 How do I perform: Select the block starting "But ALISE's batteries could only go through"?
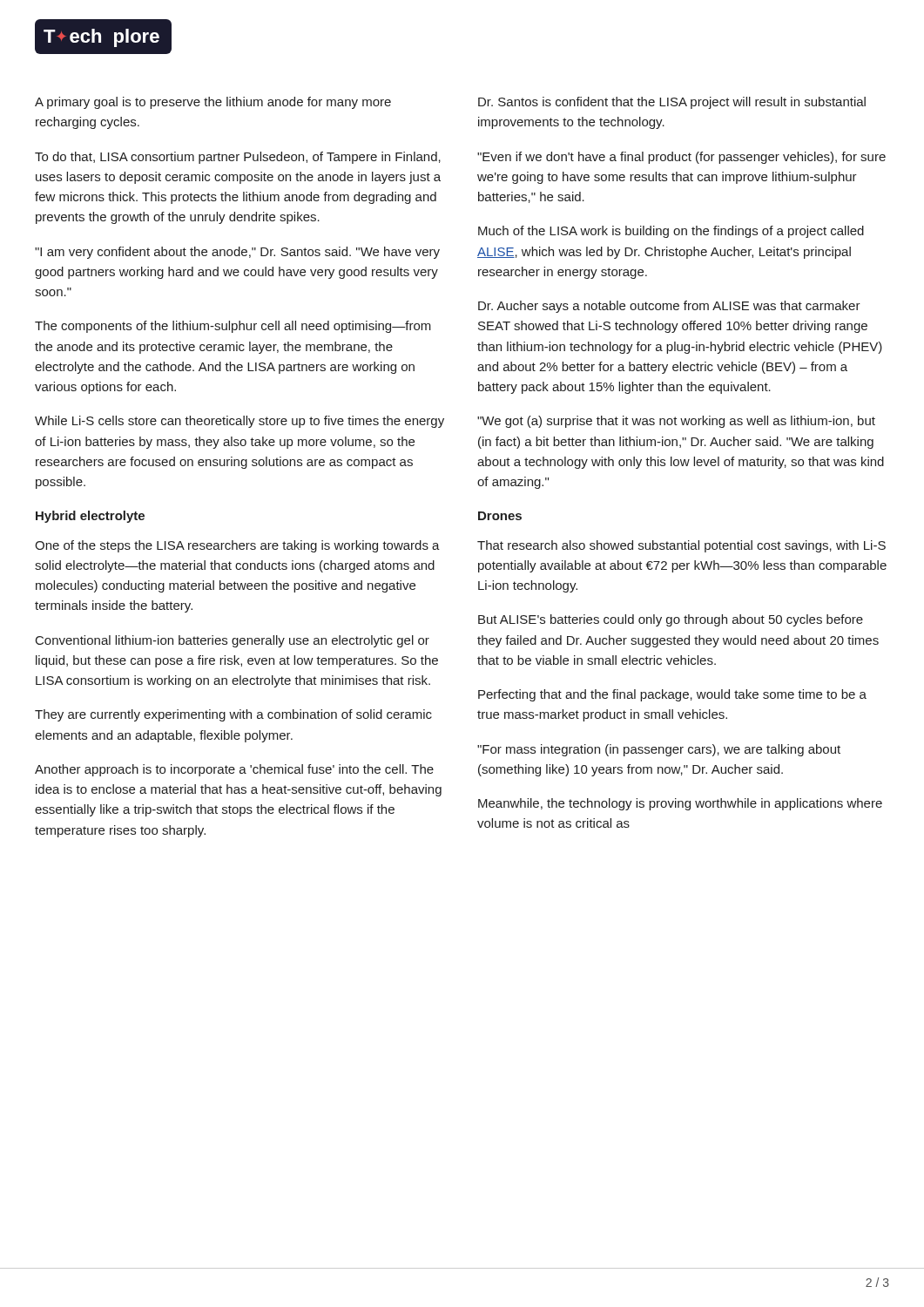683,640
